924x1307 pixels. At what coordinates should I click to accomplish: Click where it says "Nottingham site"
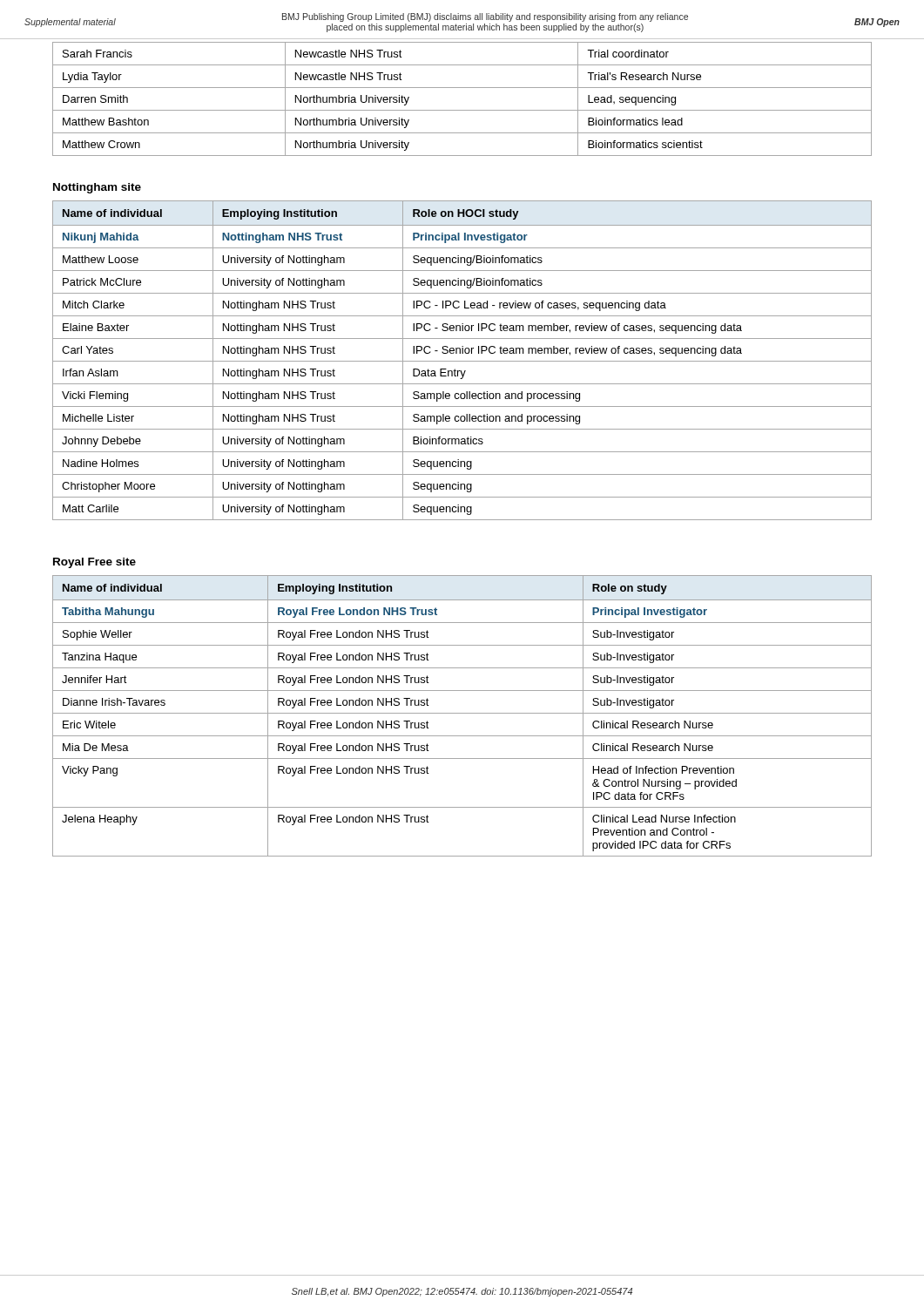(97, 187)
